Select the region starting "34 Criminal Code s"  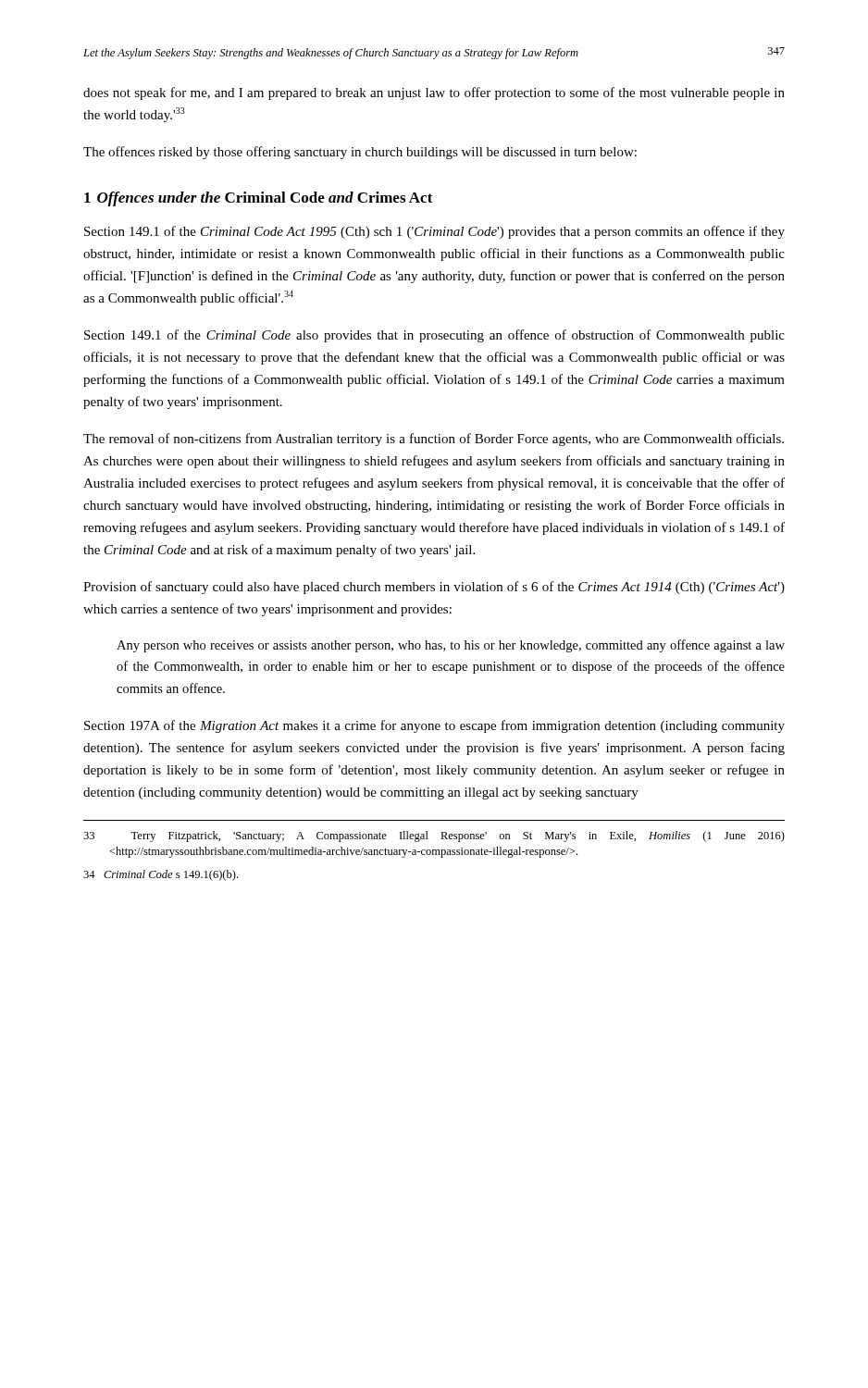click(161, 874)
